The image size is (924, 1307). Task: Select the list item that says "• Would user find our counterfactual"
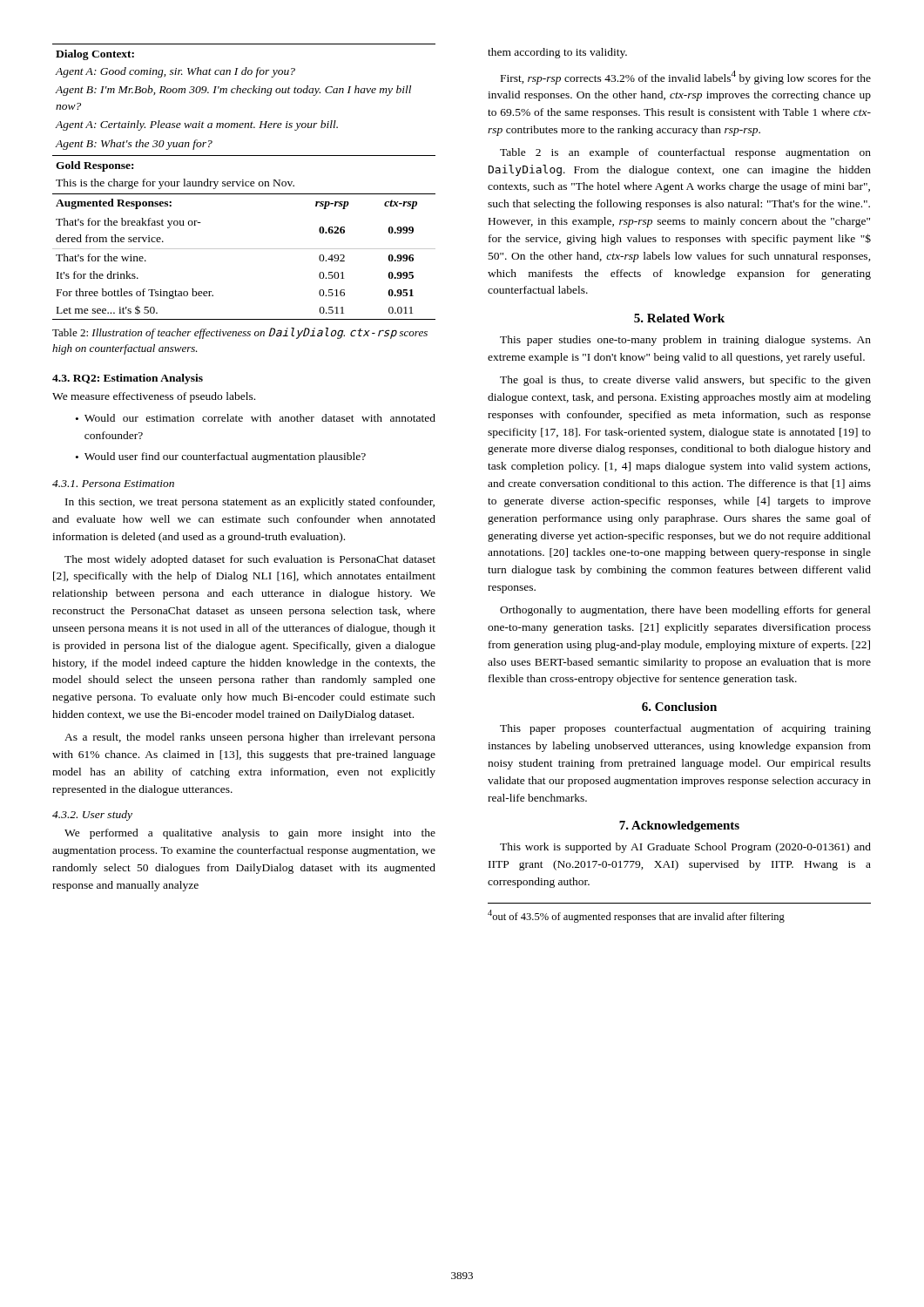tap(220, 457)
